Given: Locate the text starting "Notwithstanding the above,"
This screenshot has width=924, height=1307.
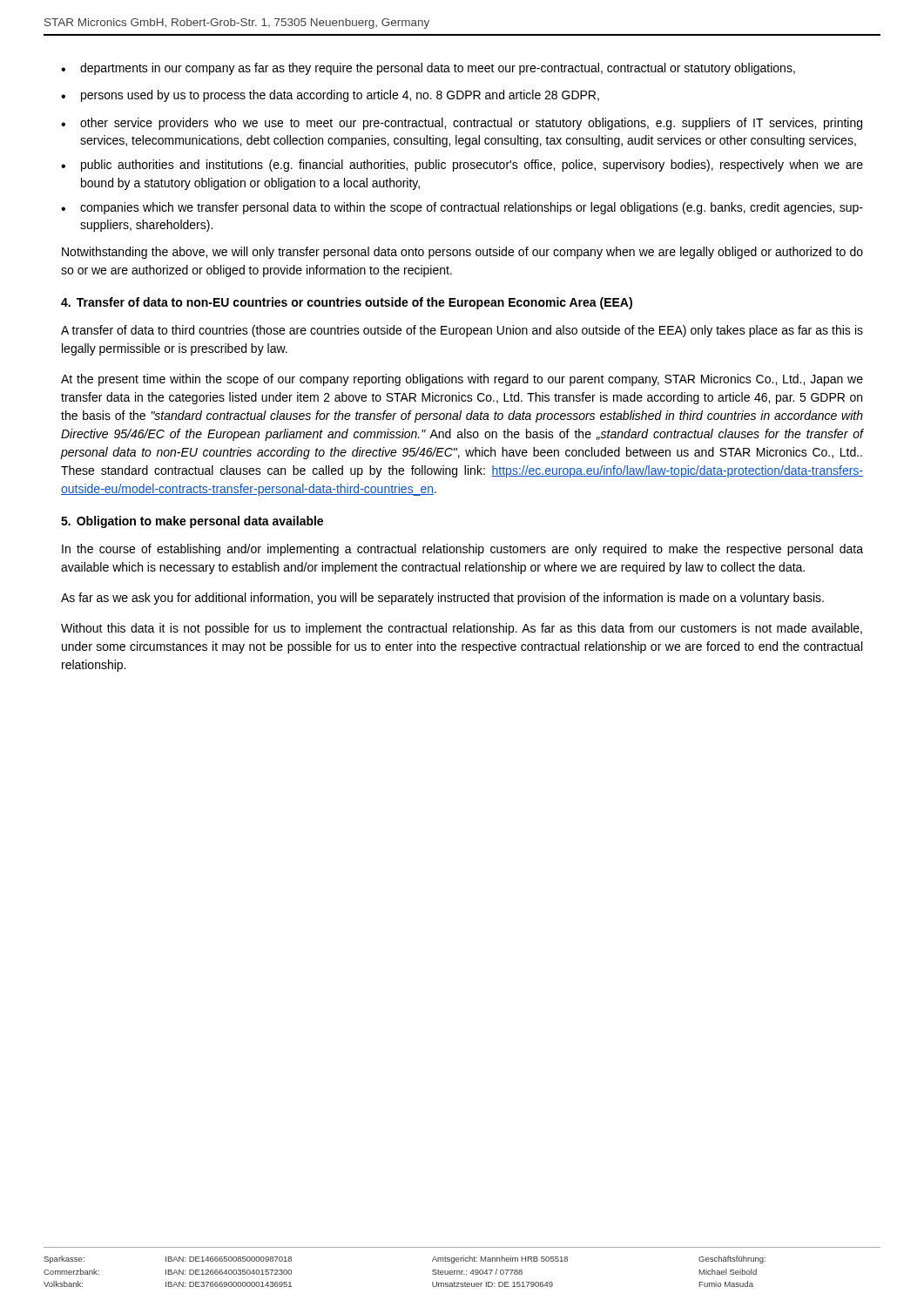Looking at the screenshot, I should click(x=462, y=261).
